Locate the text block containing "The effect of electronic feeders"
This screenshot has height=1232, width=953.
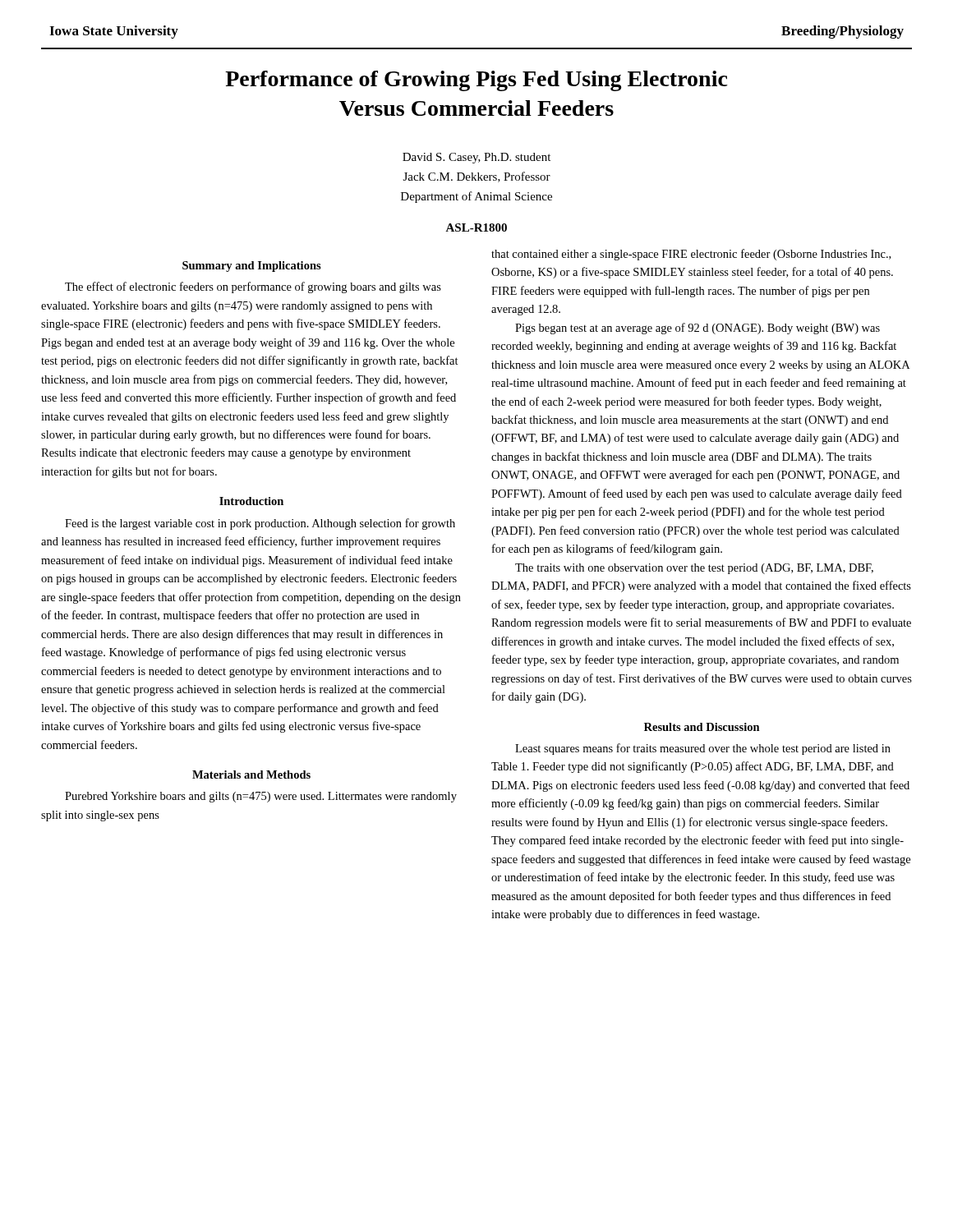(251, 379)
